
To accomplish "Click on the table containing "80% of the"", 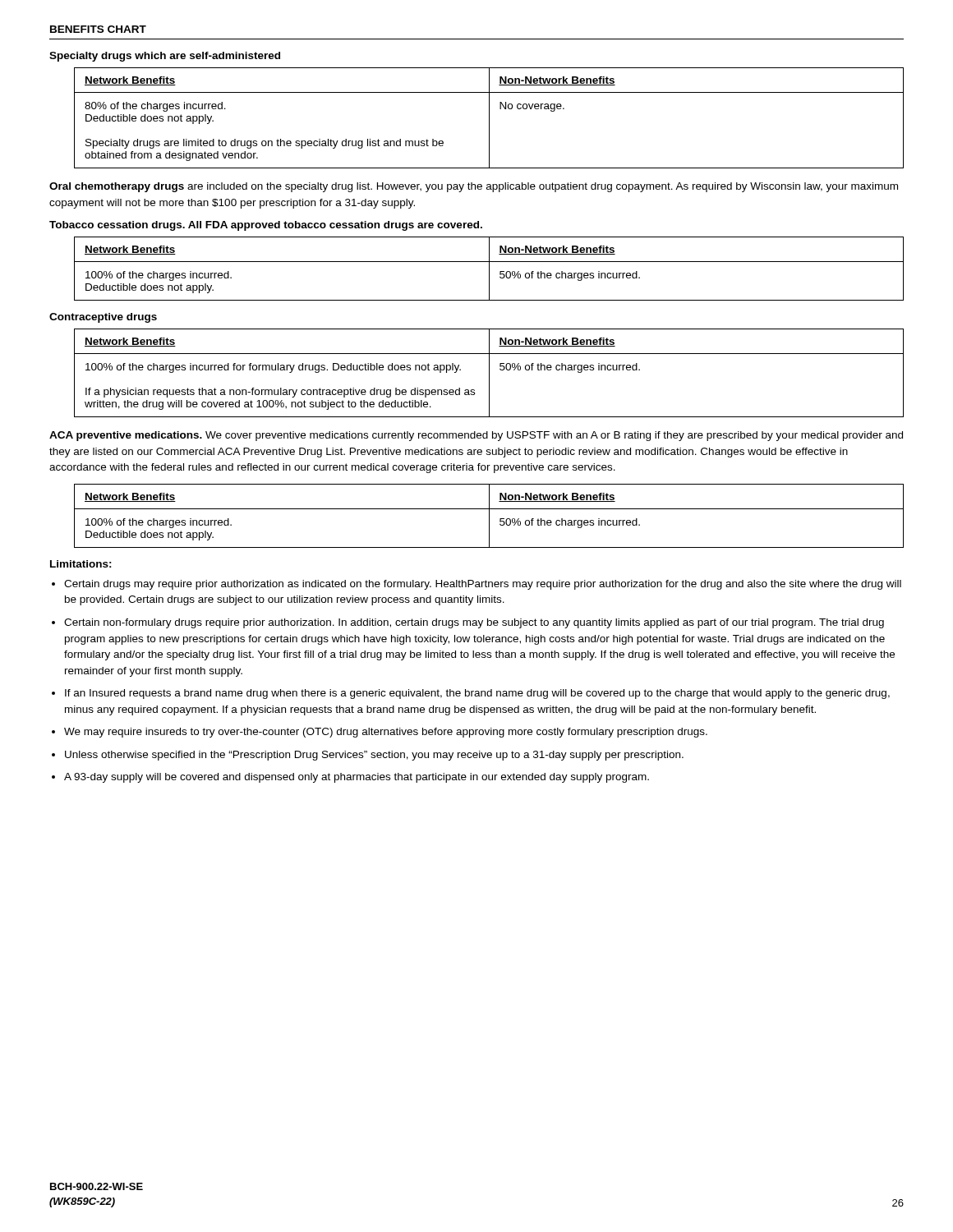I will (x=489, y=118).
